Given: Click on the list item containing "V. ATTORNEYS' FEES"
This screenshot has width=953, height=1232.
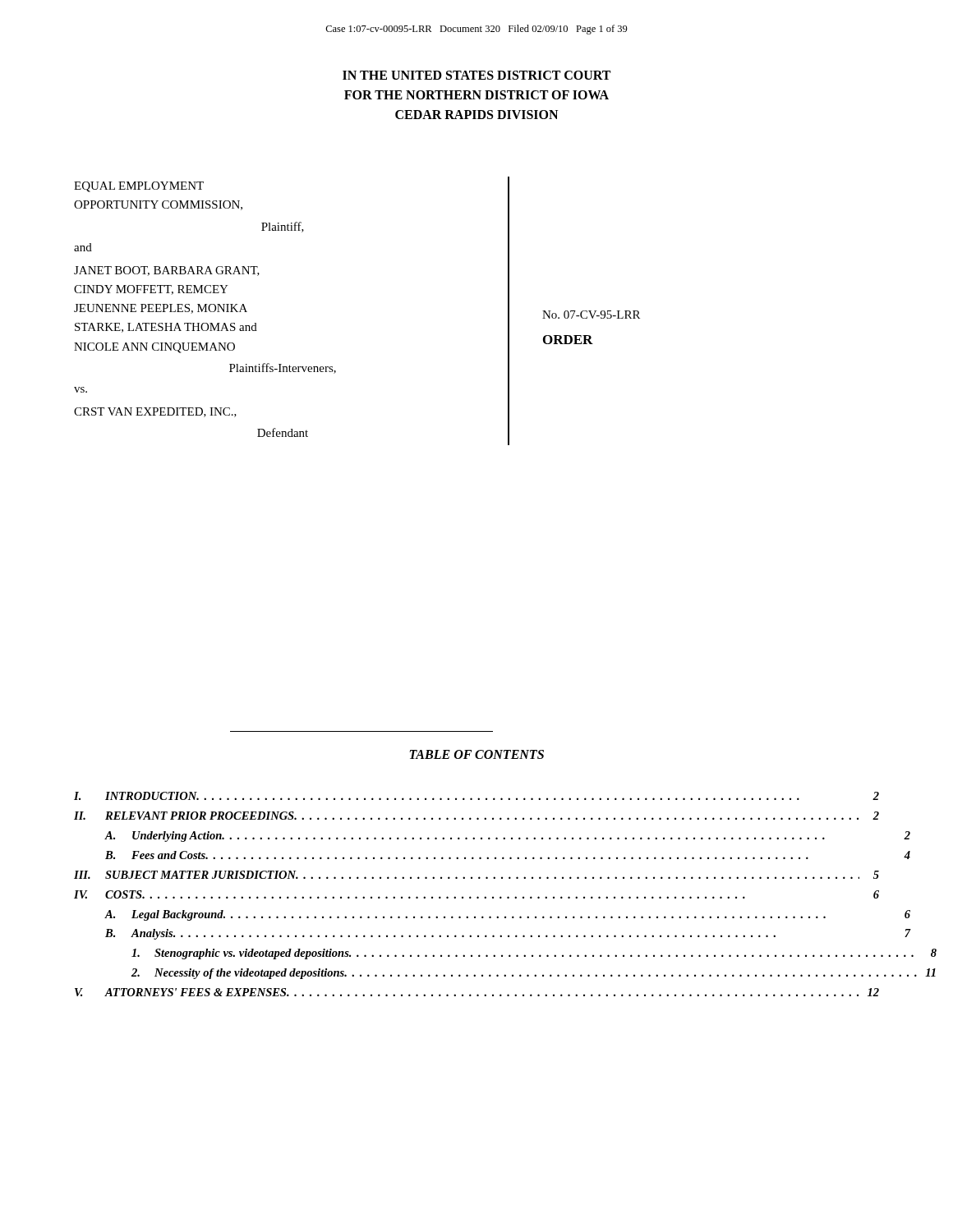Looking at the screenshot, I should pyautogui.click(x=476, y=993).
